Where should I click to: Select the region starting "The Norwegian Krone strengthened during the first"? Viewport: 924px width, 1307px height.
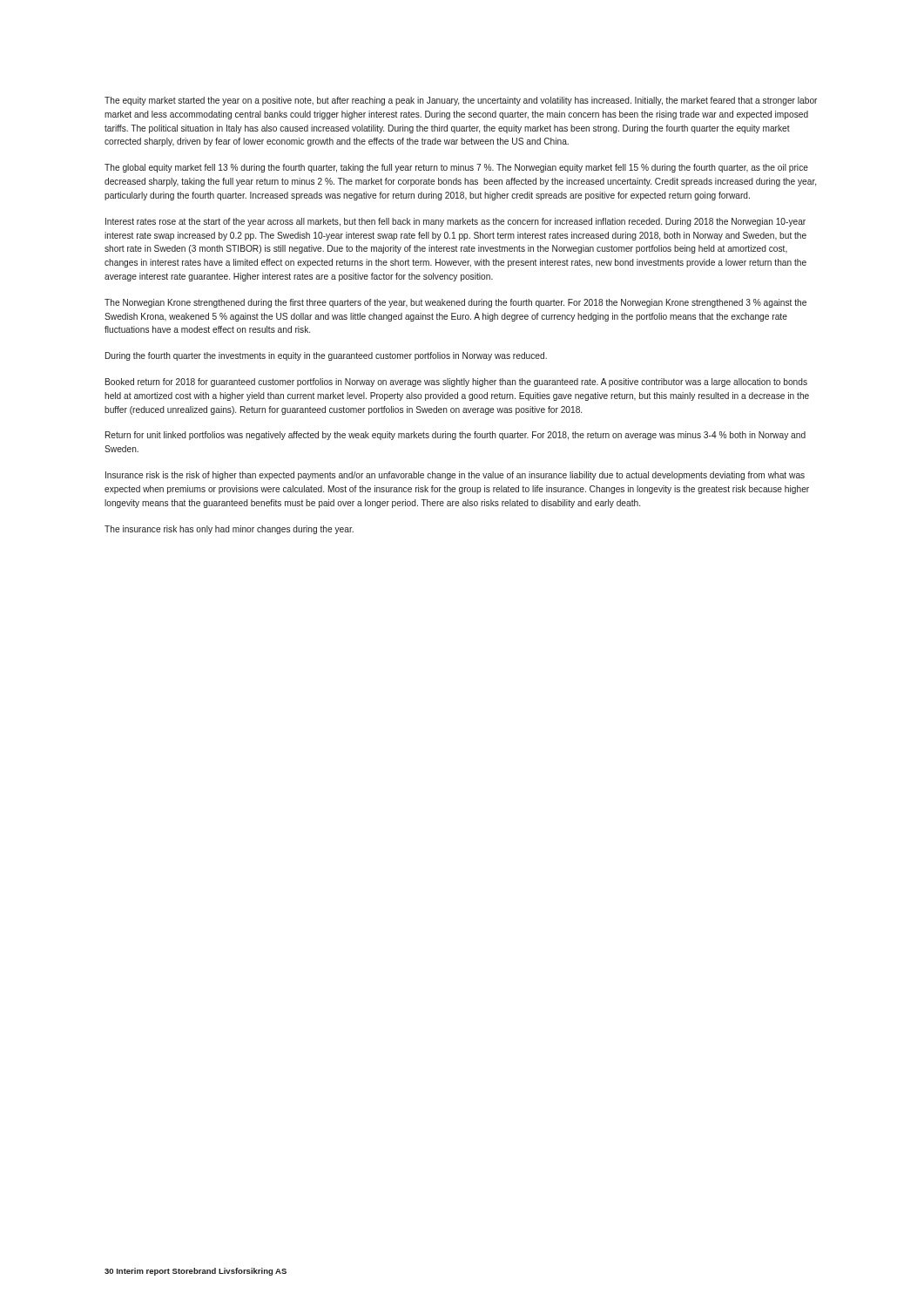(456, 316)
